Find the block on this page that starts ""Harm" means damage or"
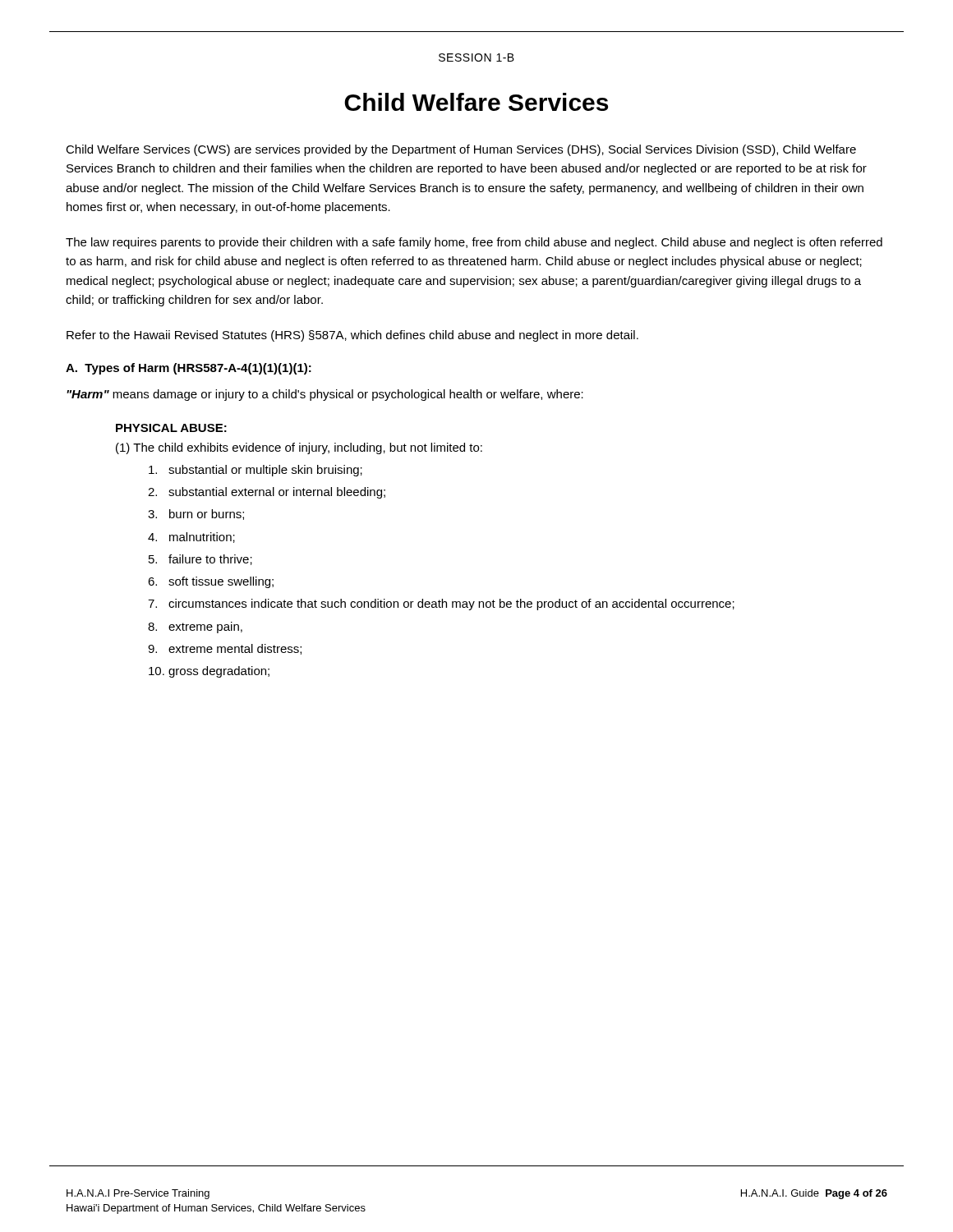The image size is (953, 1232). click(x=325, y=394)
